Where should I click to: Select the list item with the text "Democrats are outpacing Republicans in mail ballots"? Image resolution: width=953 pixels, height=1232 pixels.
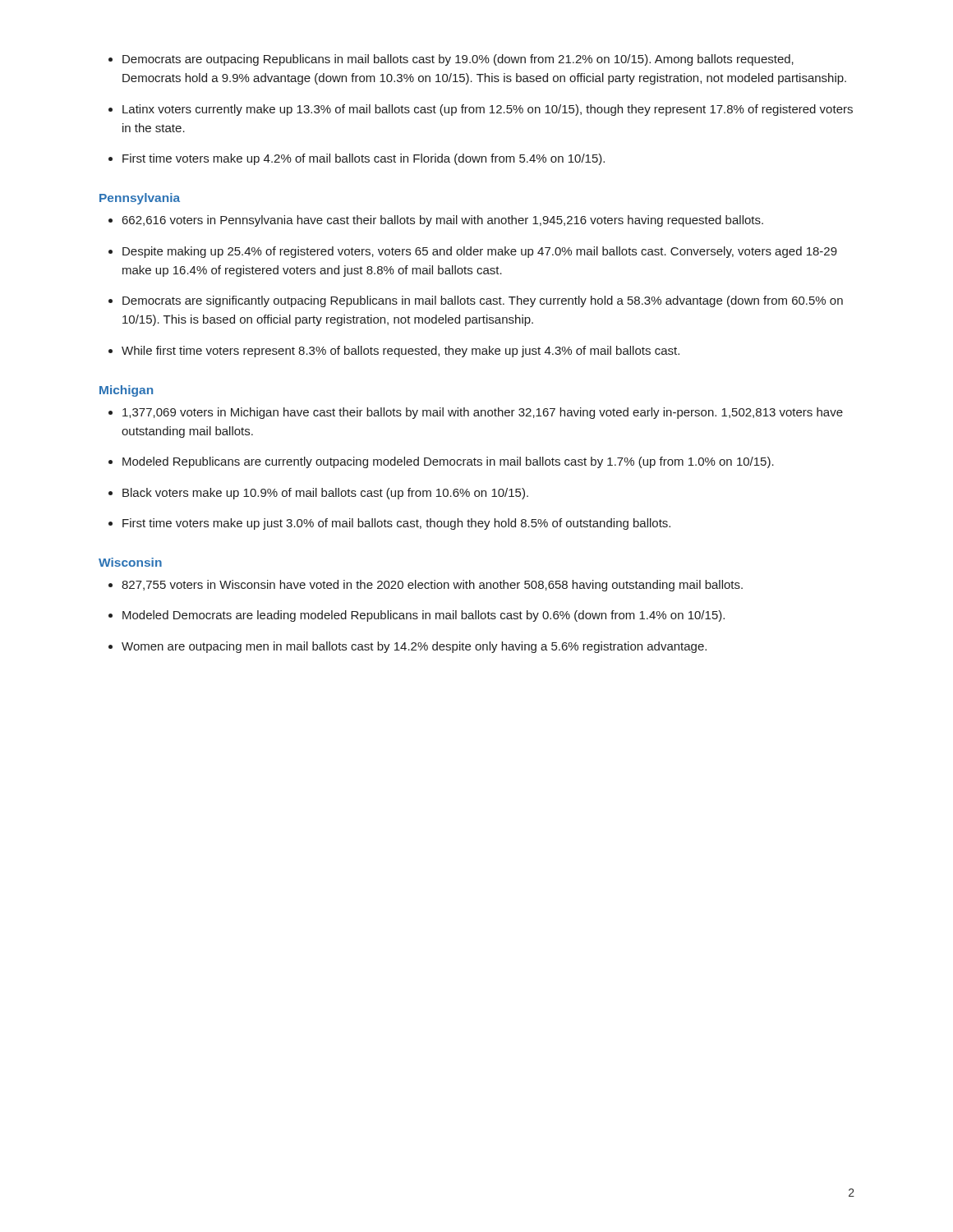click(476, 68)
